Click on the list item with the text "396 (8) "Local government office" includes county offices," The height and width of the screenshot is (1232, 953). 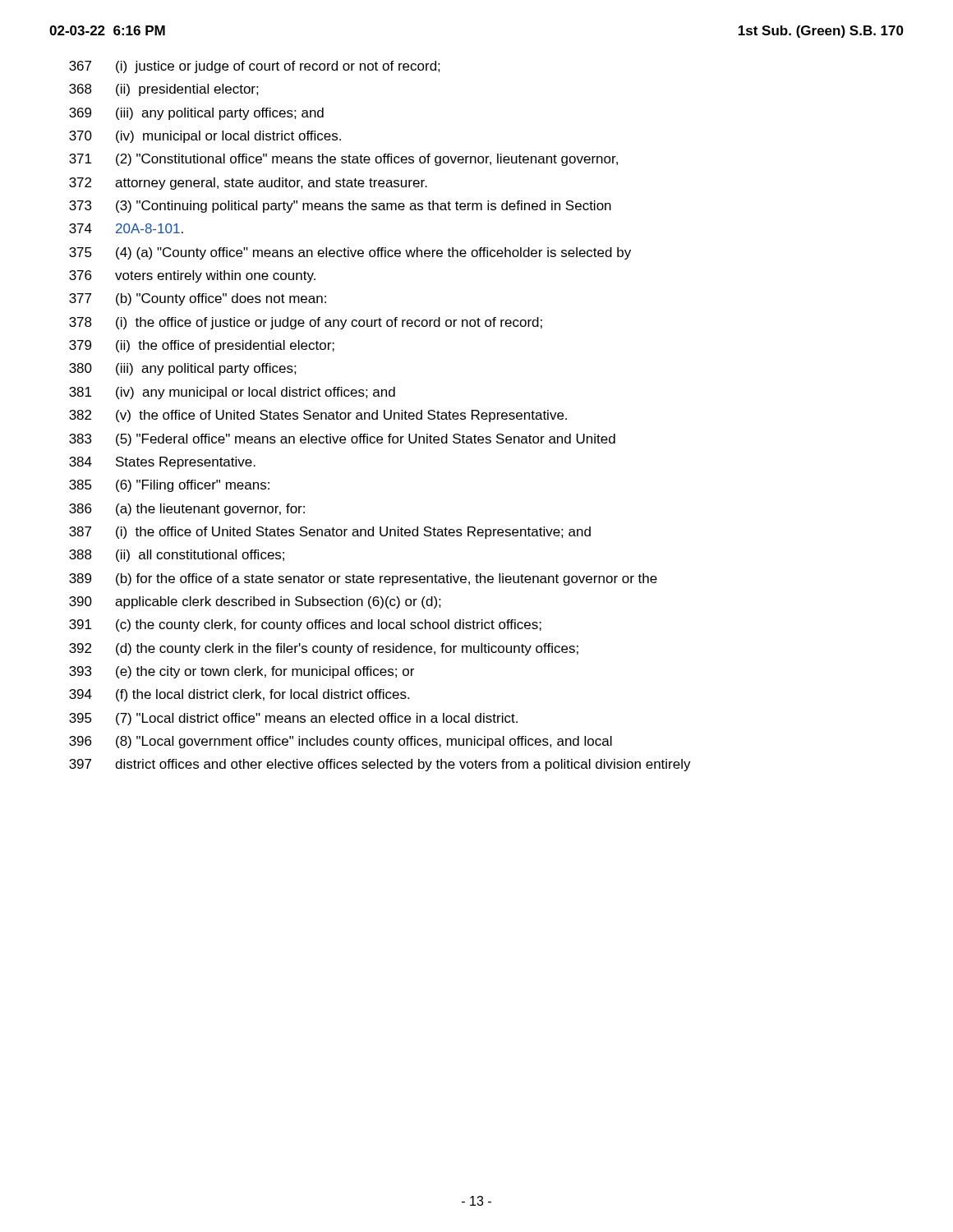click(x=476, y=742)
